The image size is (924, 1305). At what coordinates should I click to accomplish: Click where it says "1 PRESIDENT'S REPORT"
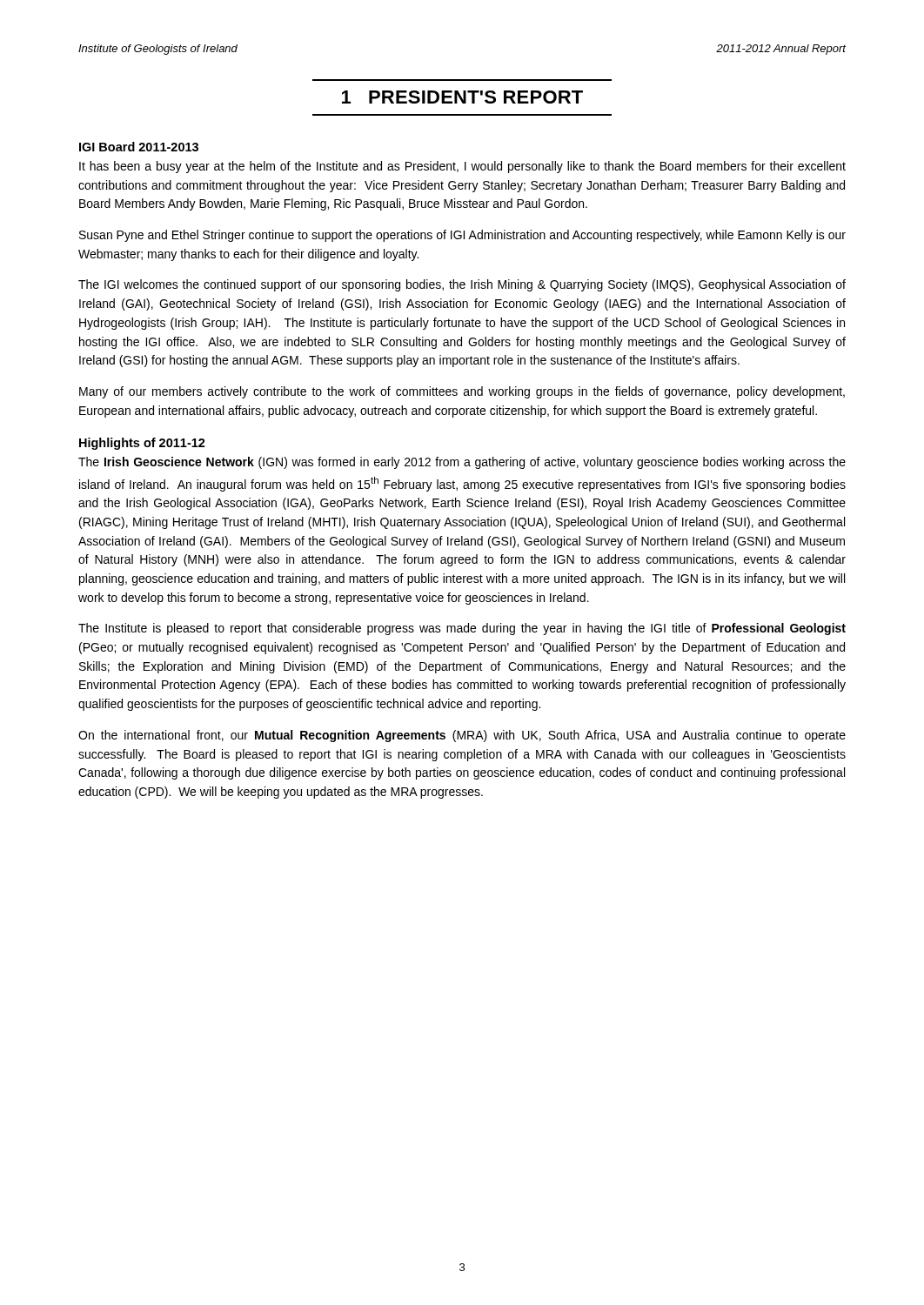(462, 97)
